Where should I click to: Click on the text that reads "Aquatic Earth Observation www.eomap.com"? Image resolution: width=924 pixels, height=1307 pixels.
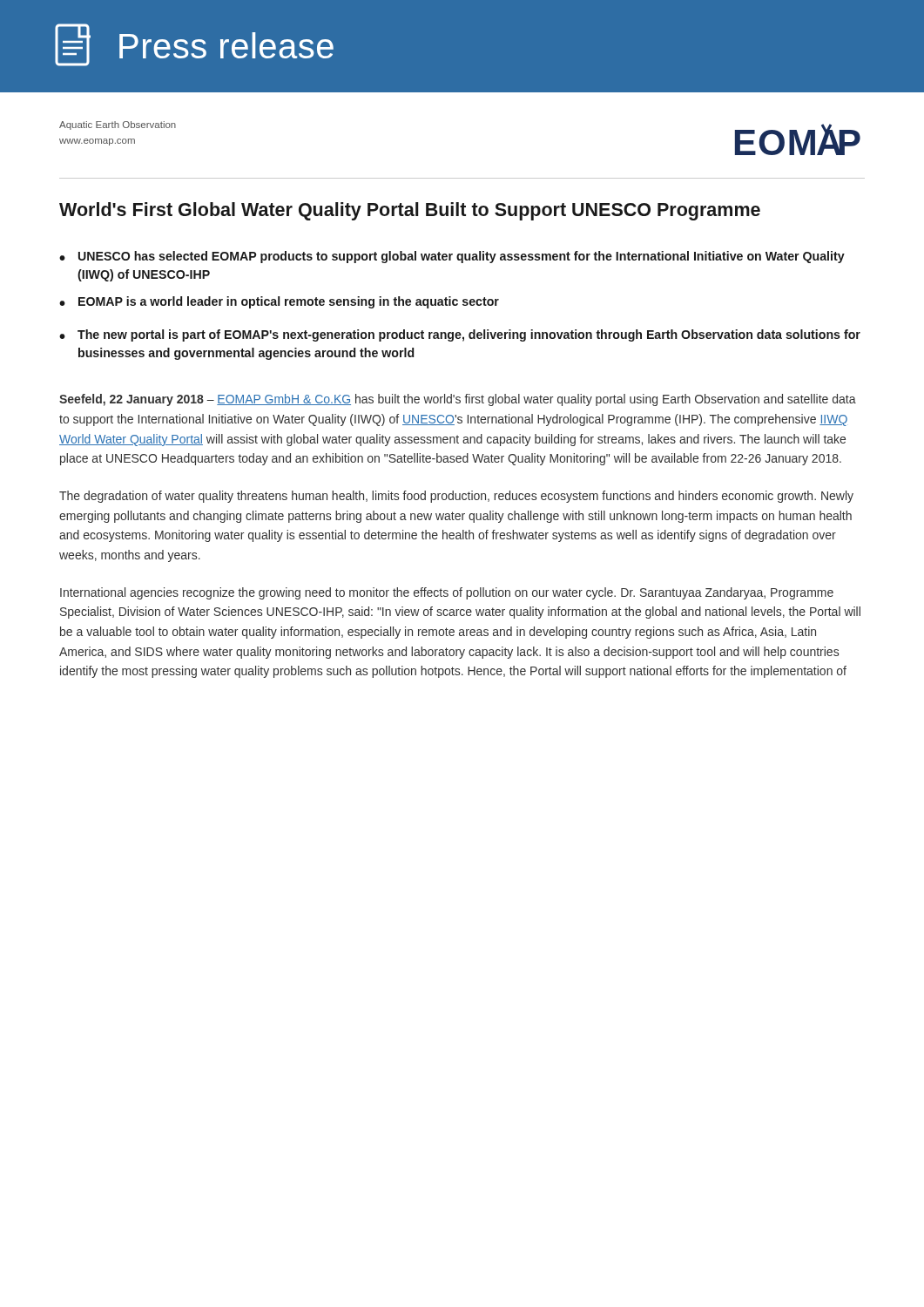(118, 133)
